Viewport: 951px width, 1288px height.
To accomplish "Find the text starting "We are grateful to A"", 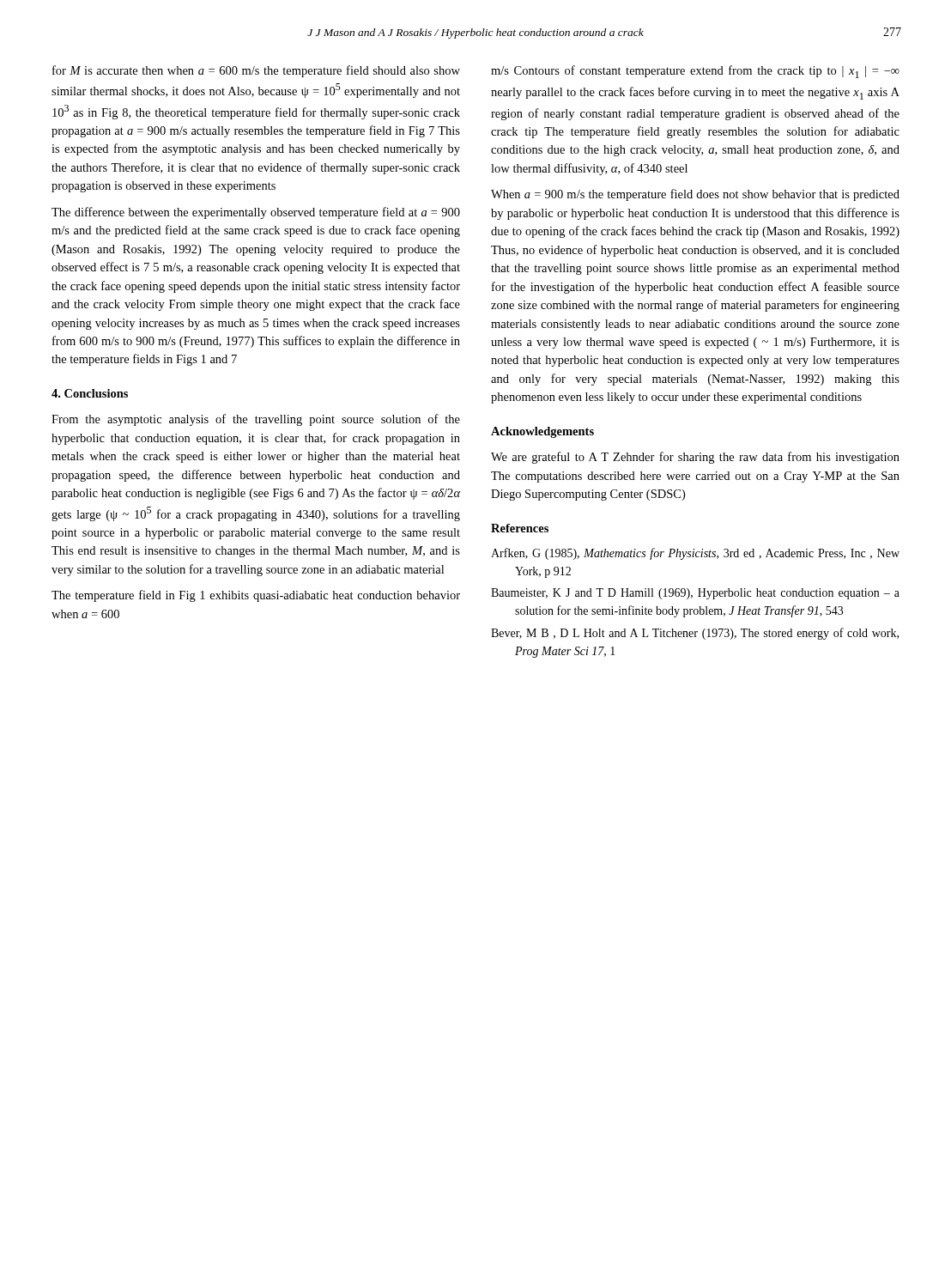I will [695, 476].
